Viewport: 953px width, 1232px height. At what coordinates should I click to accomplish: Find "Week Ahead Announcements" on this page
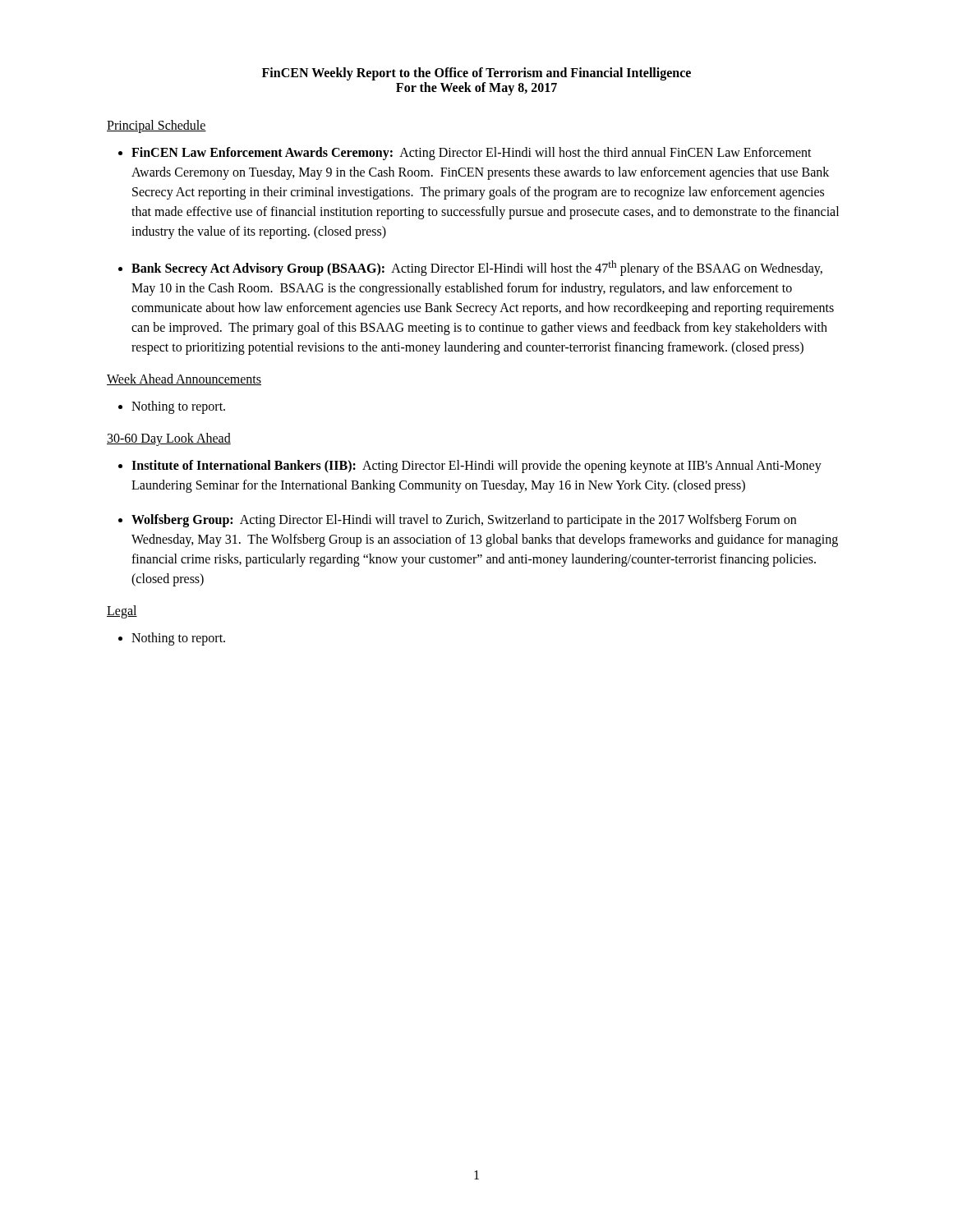[x=184, y=379]
